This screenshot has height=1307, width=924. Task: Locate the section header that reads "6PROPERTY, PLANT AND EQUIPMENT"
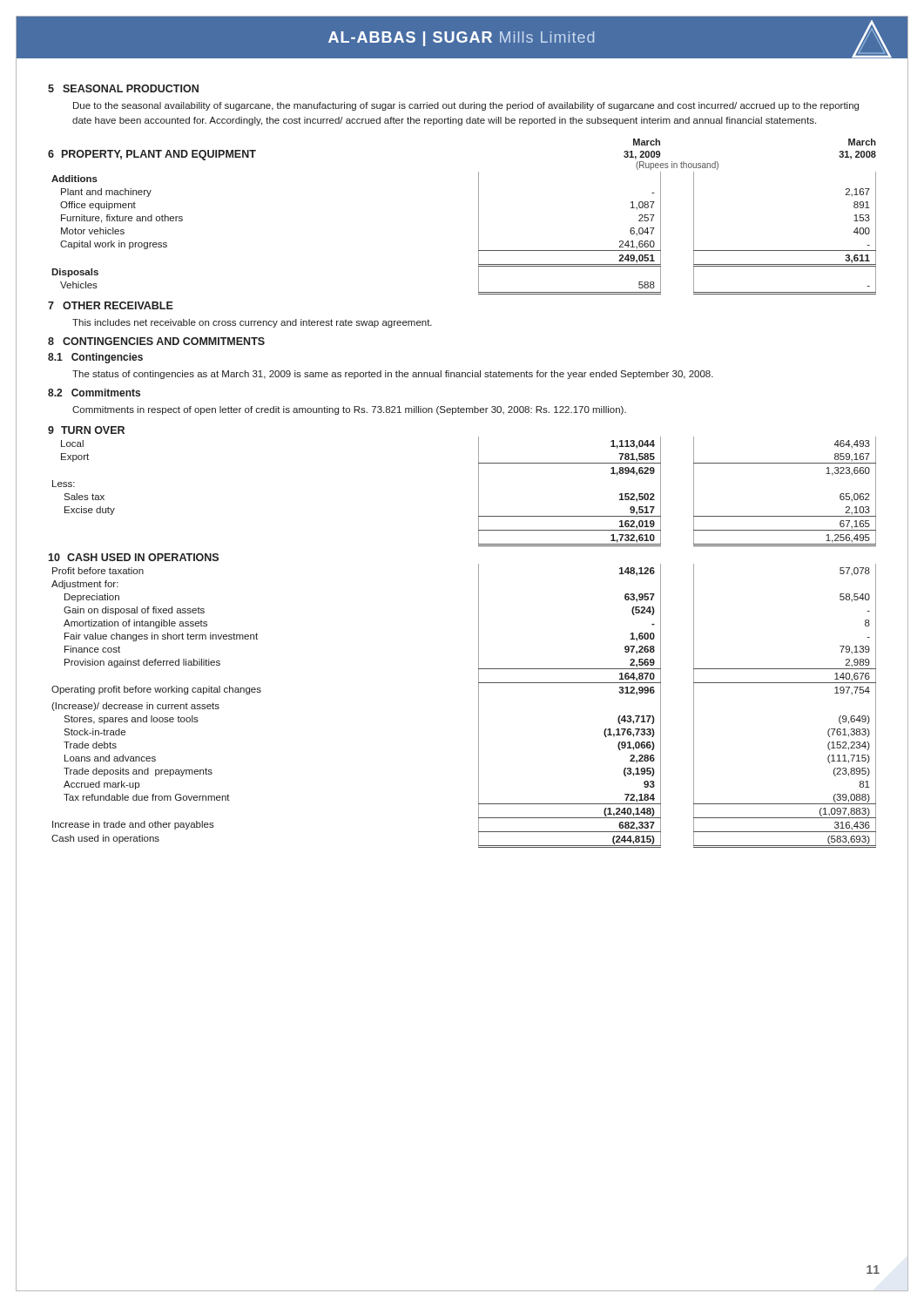point(152,154)
